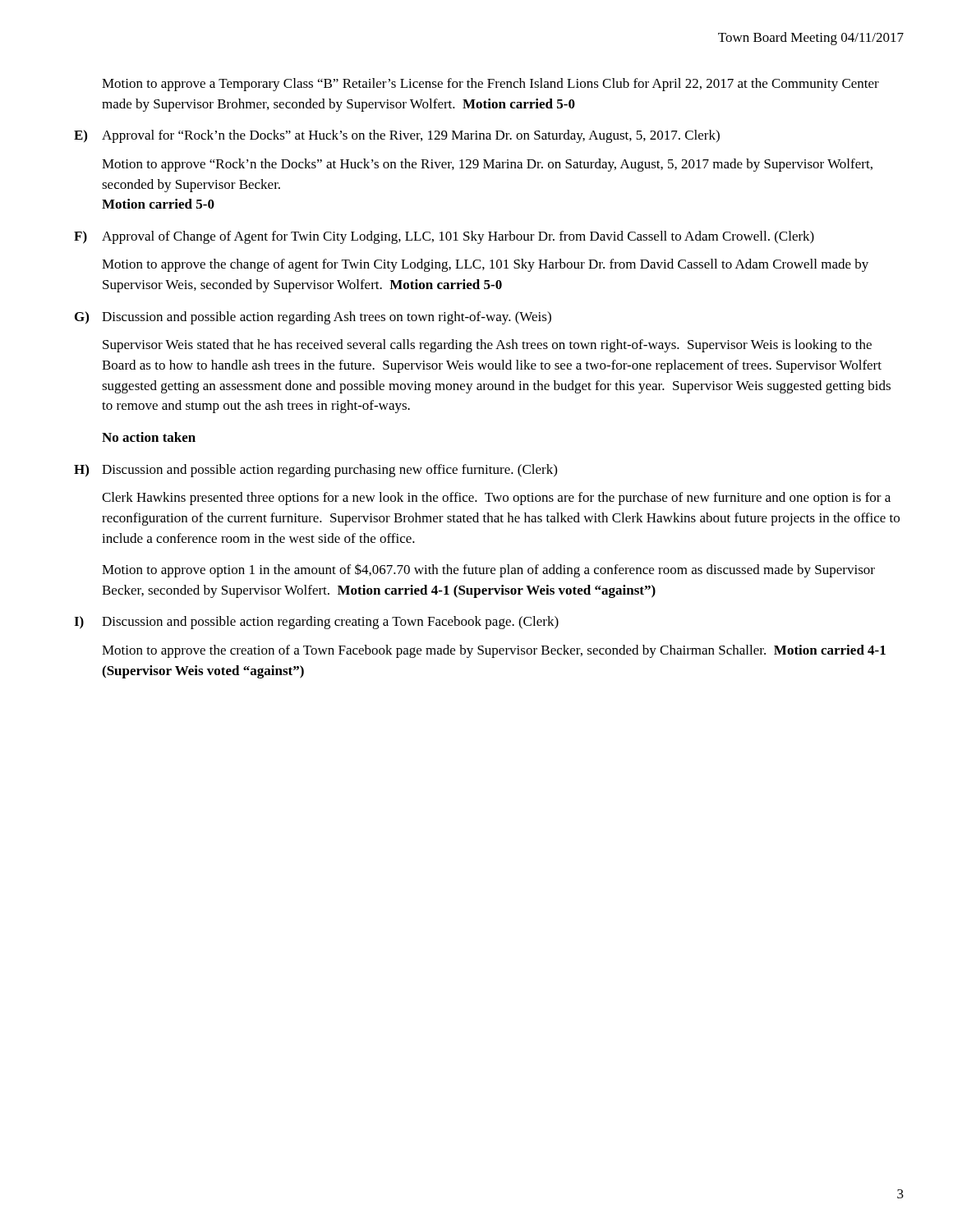The width and height of the screenshot is (953, 1232).
Task: Click on the list item containing "G) Discussion and"
Action: [x=489, y=317]
